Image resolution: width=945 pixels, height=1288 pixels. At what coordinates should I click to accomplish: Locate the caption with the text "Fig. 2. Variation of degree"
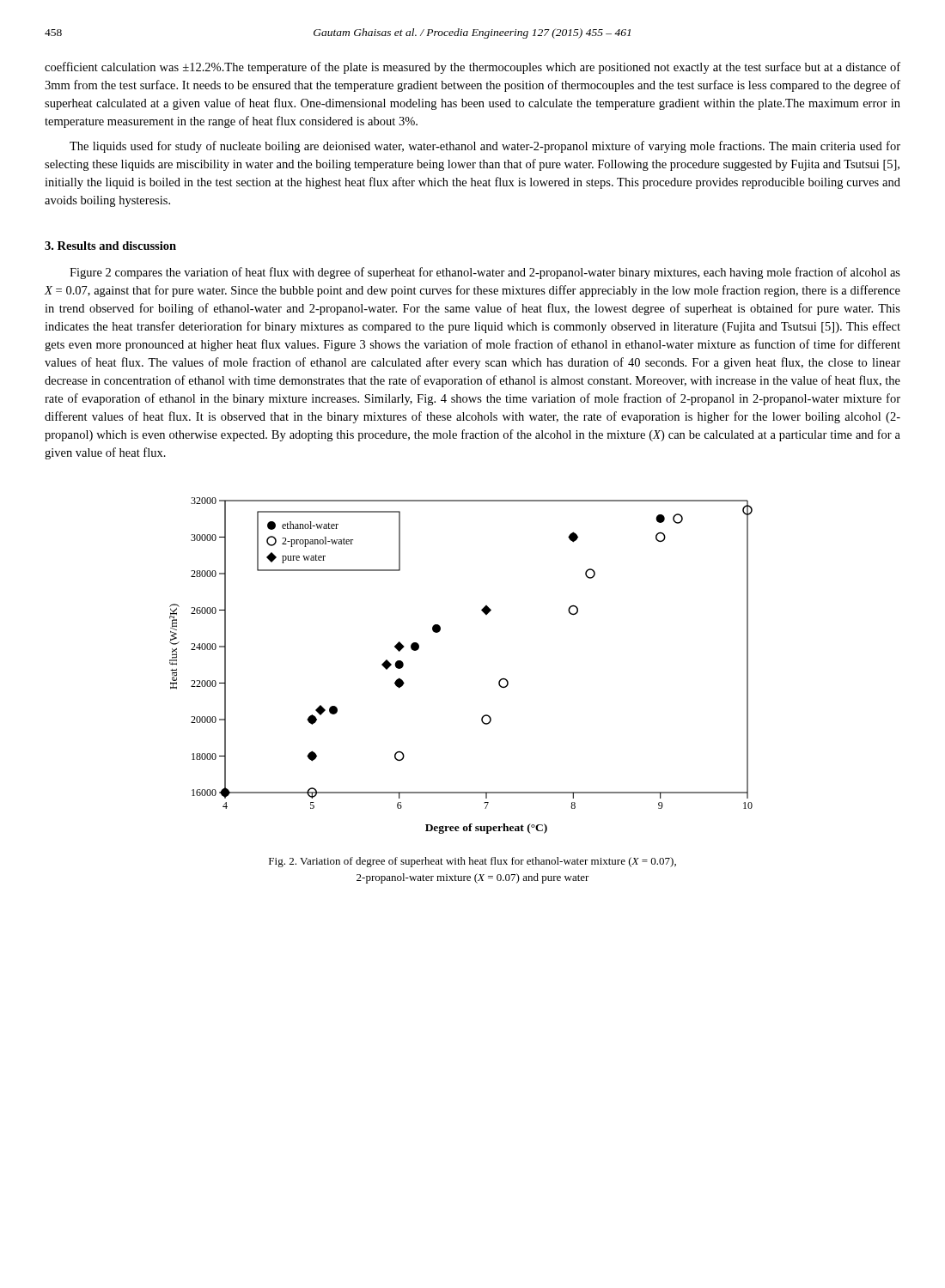tap(472, 869)
